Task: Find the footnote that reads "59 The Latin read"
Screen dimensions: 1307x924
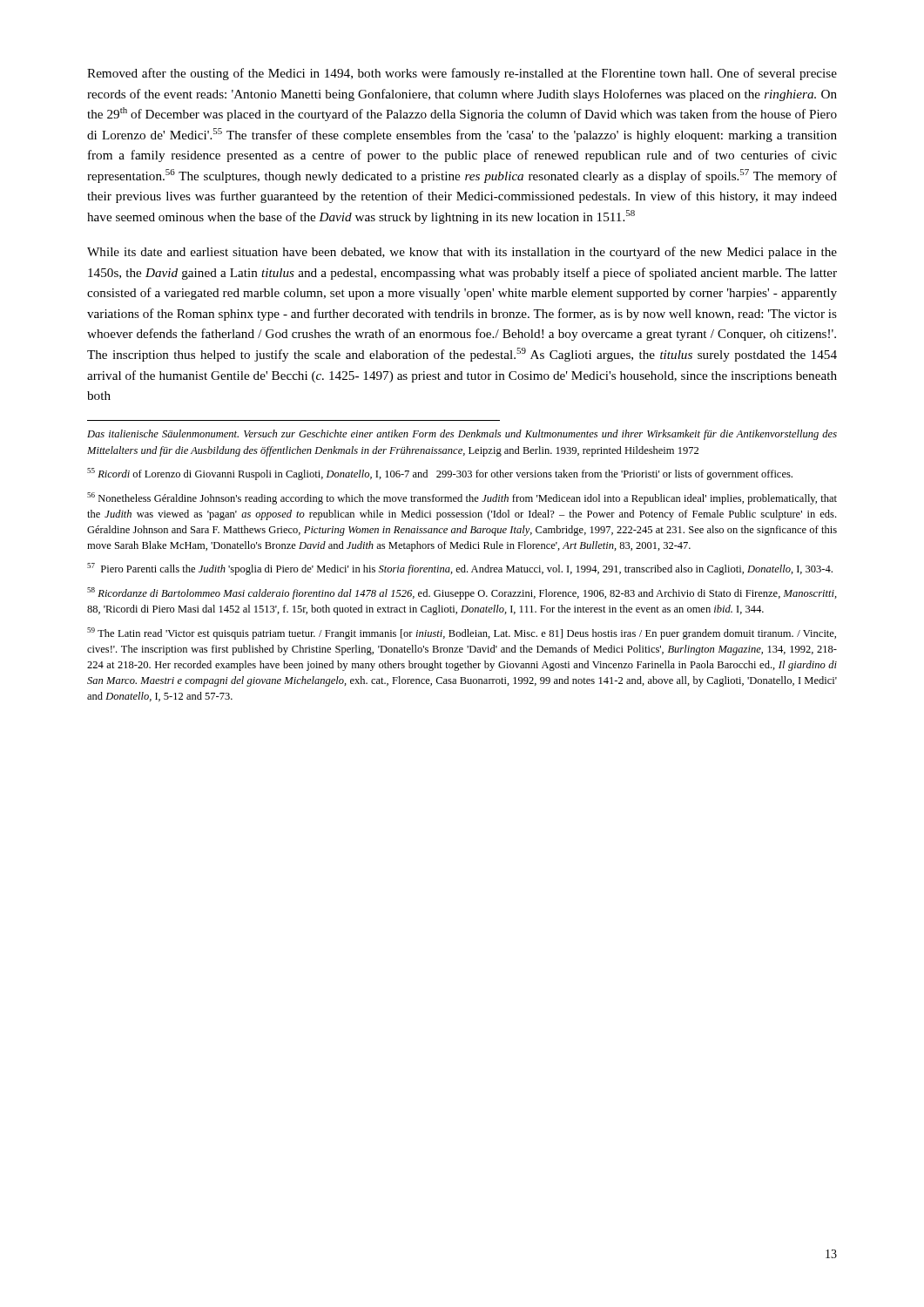Action: point(462,664)
